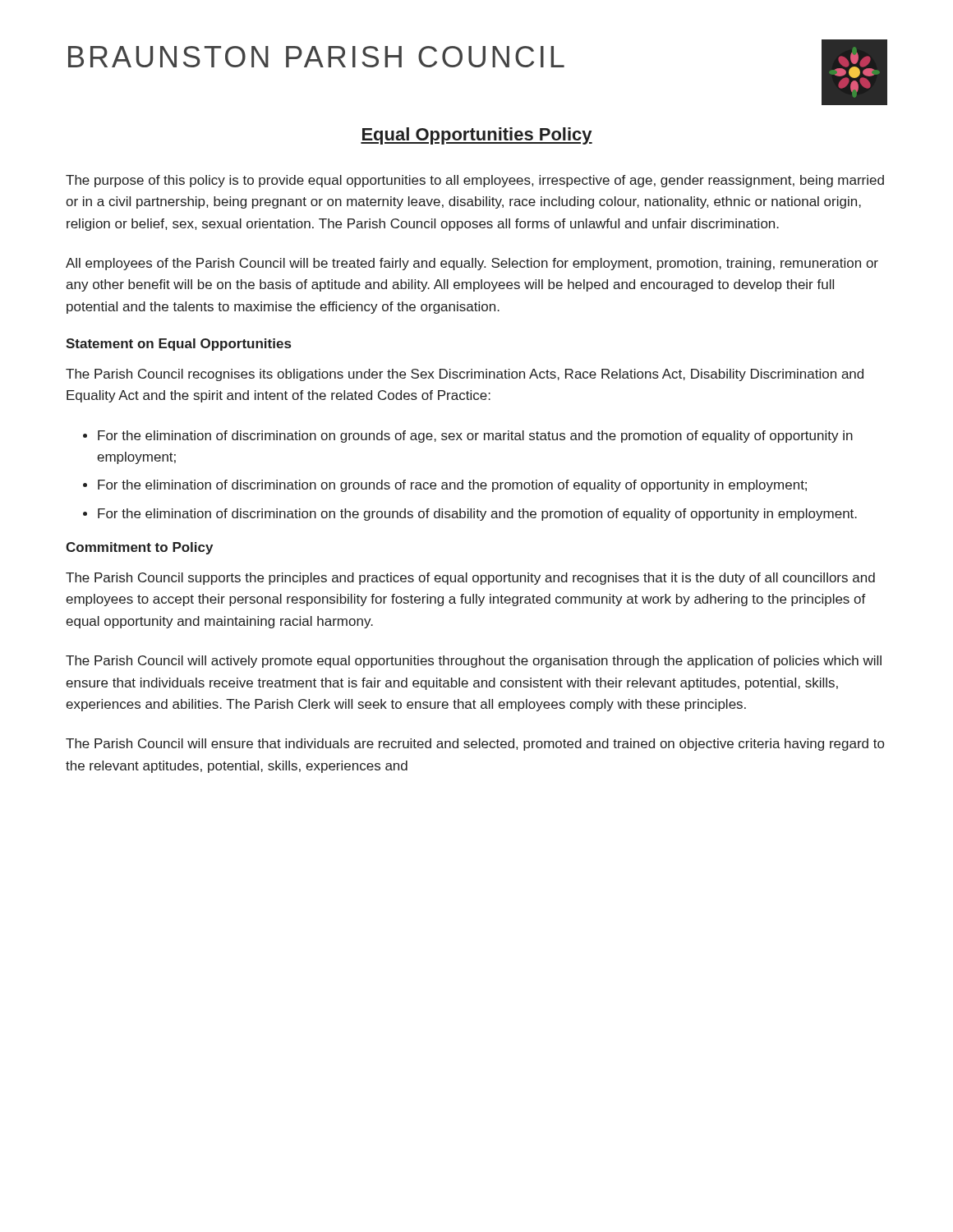This screenshot has height=1232, width=953.
Task: Navigate to the text block starting "All employees of the Parish Council"
Action: click(x=472, y=285)
